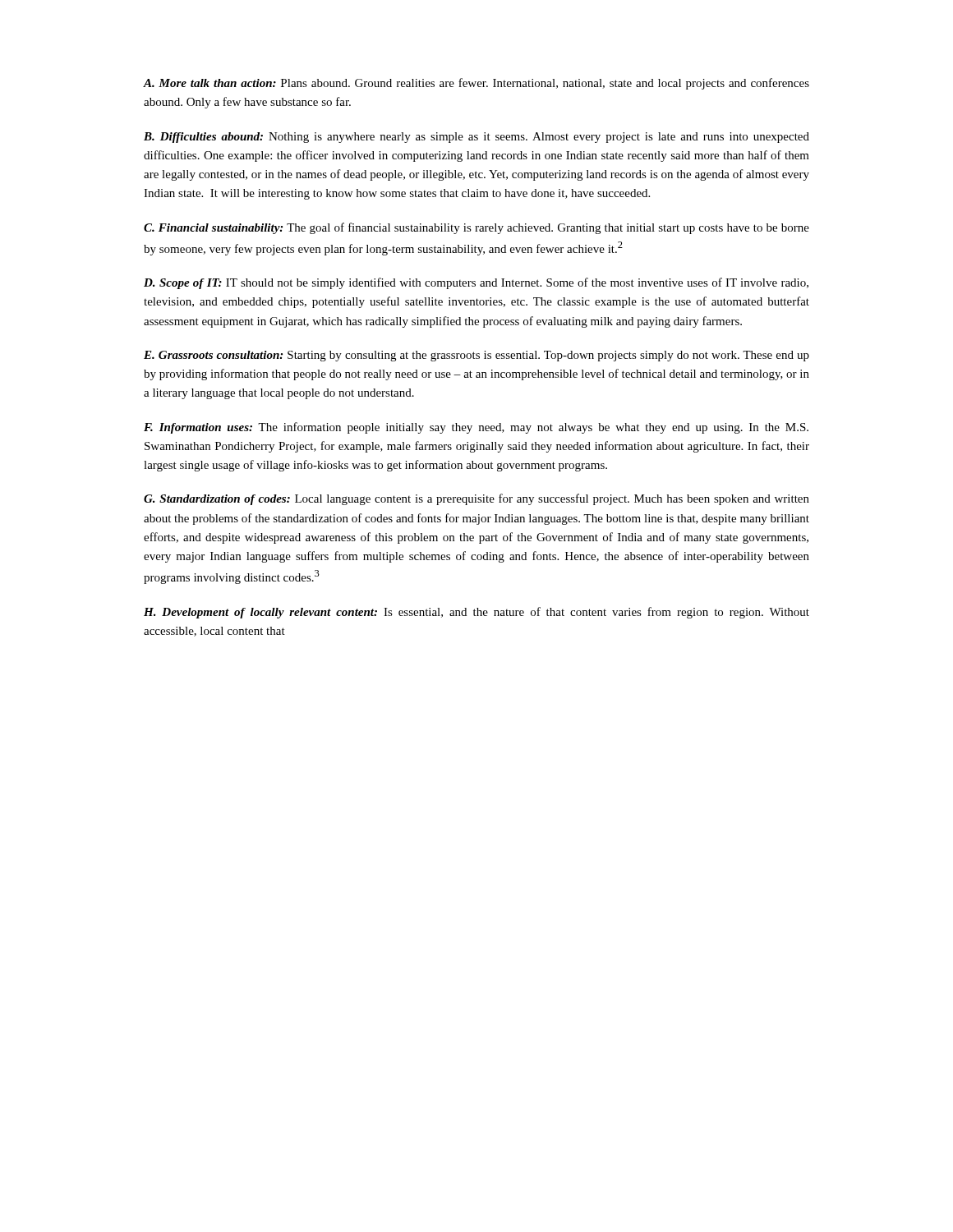The width and height of the screenshot is (953, 1232).
Task: Navigate to the region starting "B. Difficulties abound: Nothing is anywhere nearly as"
Action: [476, 165]
